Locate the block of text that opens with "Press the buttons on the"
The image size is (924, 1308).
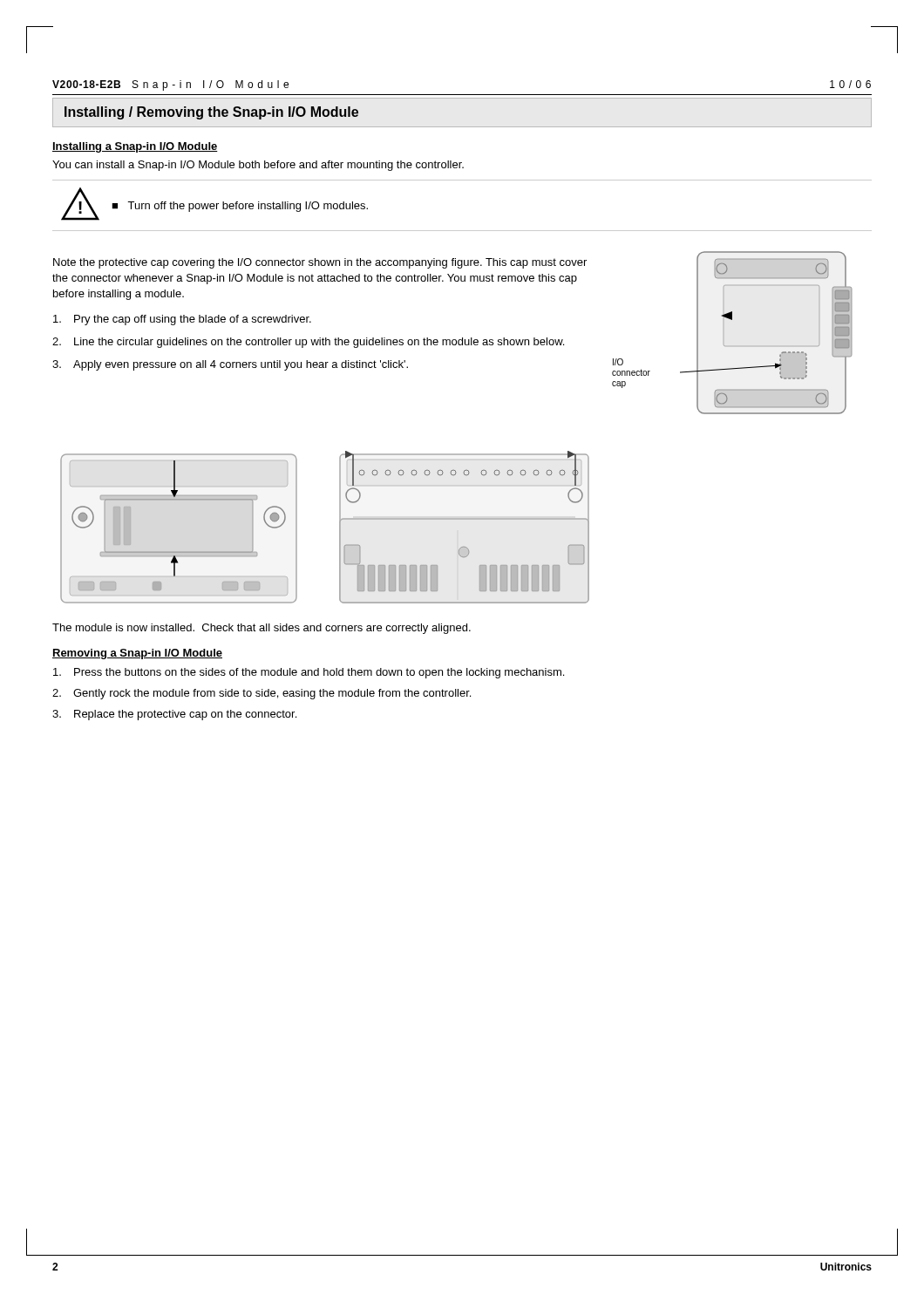(x=309, y=672)
